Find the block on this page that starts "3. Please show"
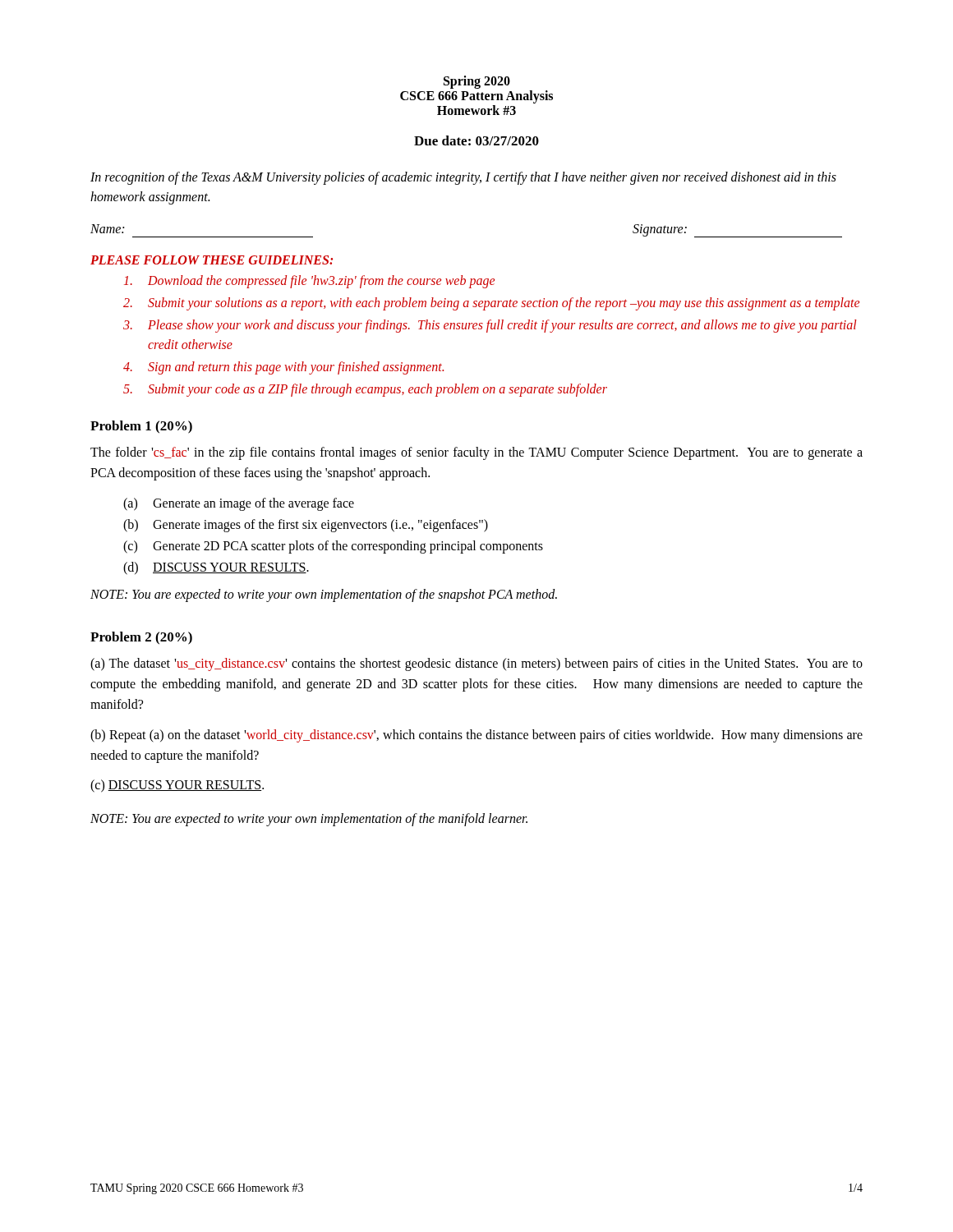Screen dimensions: 1232x953 point(489,335)
